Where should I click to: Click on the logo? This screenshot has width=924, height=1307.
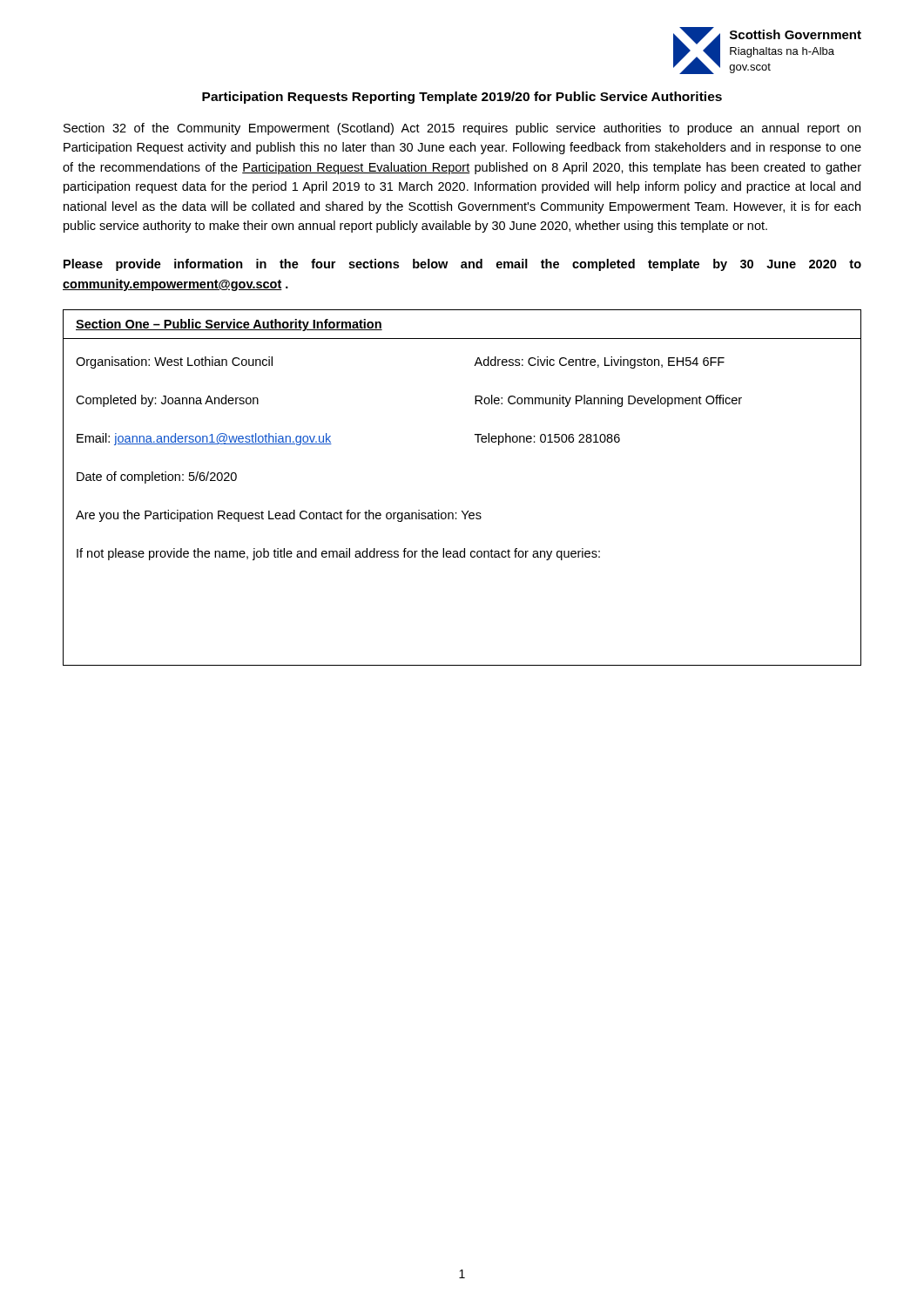coord(462,51)
